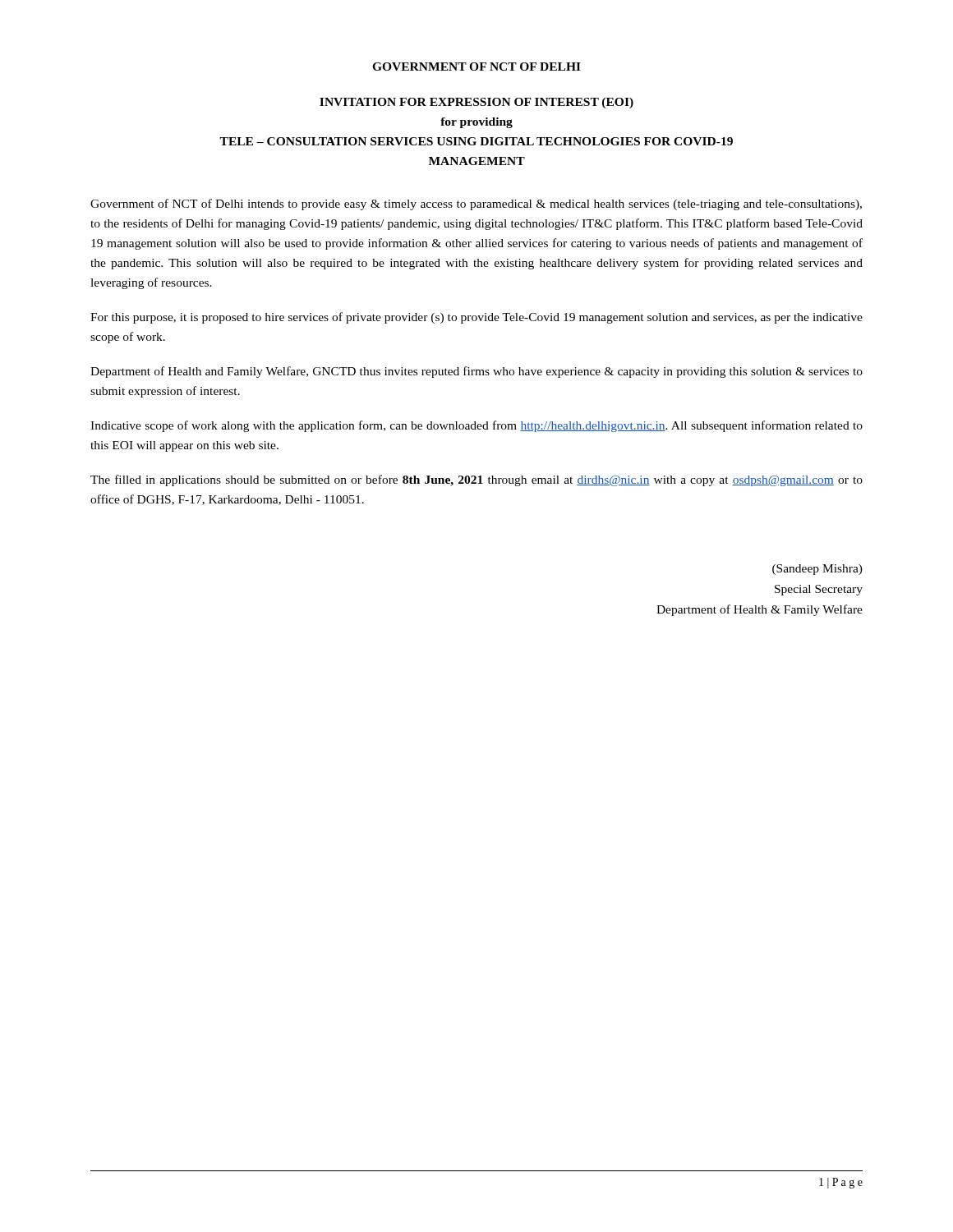Where is the passage that starts "(Sandeep Mishra) Special Secretary Department"?
The image size is (953, 1232).
click(817, 570)
